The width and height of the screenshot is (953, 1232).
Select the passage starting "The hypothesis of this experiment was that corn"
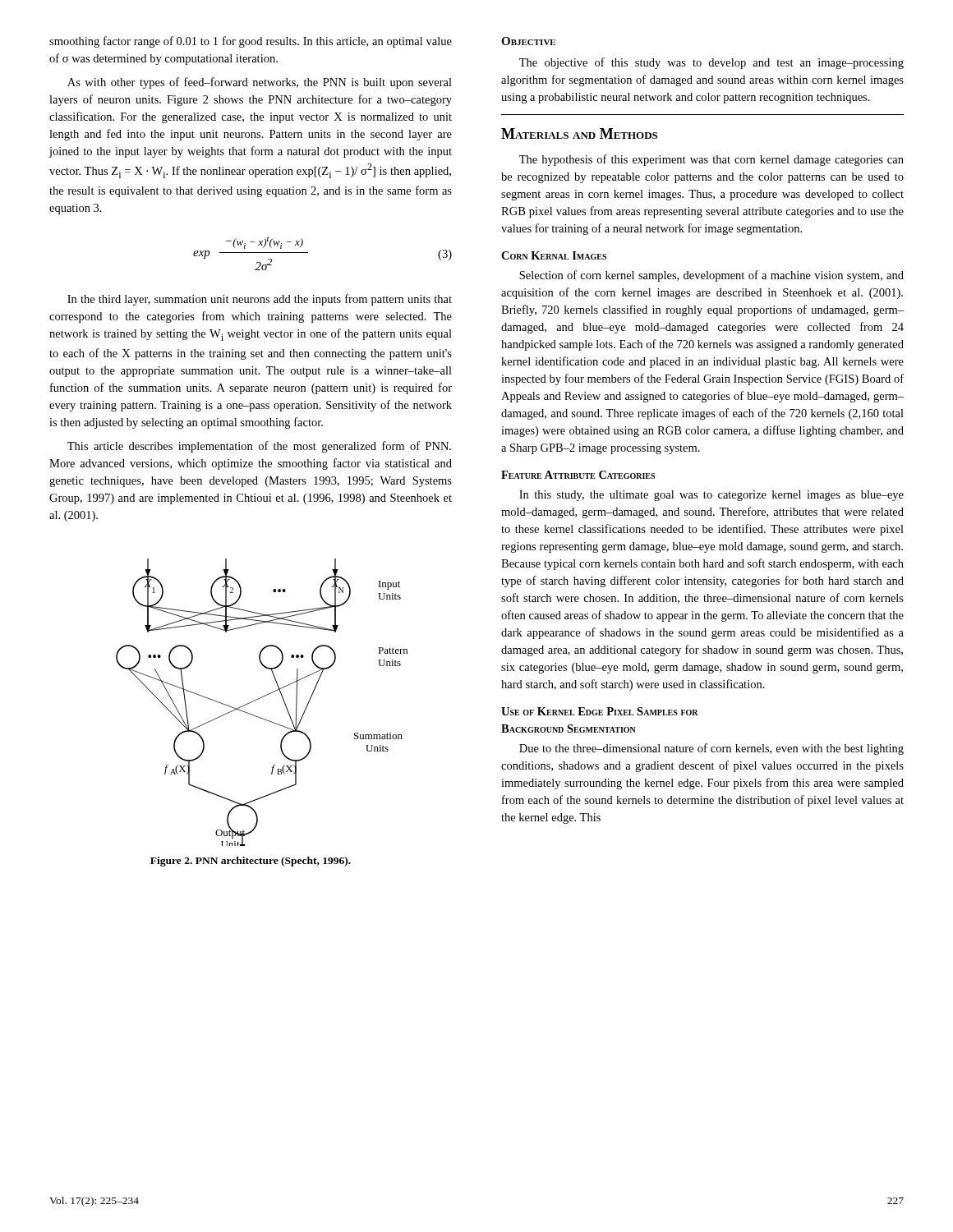tap(702, 194)
